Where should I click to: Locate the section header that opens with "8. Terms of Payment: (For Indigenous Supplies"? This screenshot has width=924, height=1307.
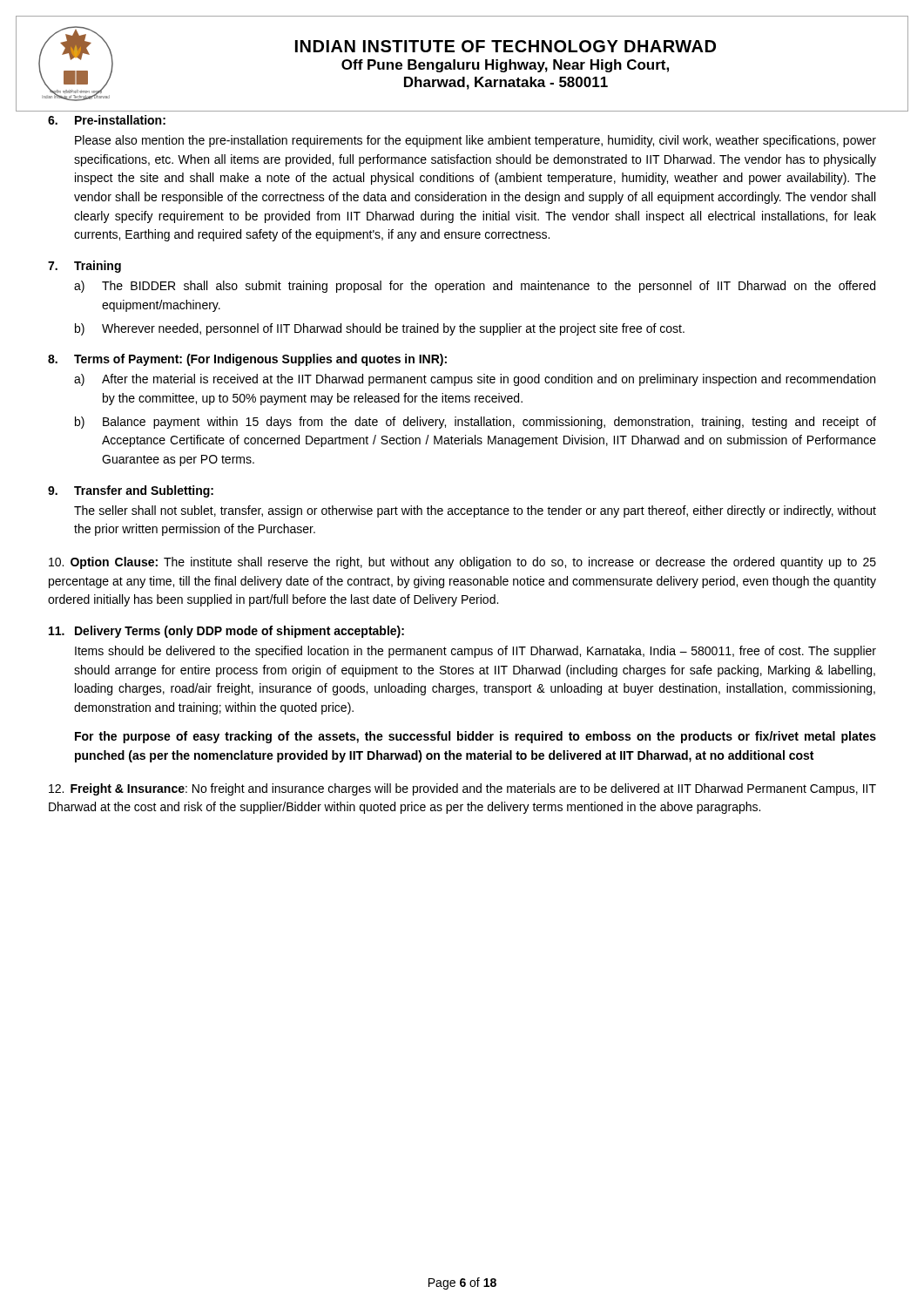(x=248, y=359)
